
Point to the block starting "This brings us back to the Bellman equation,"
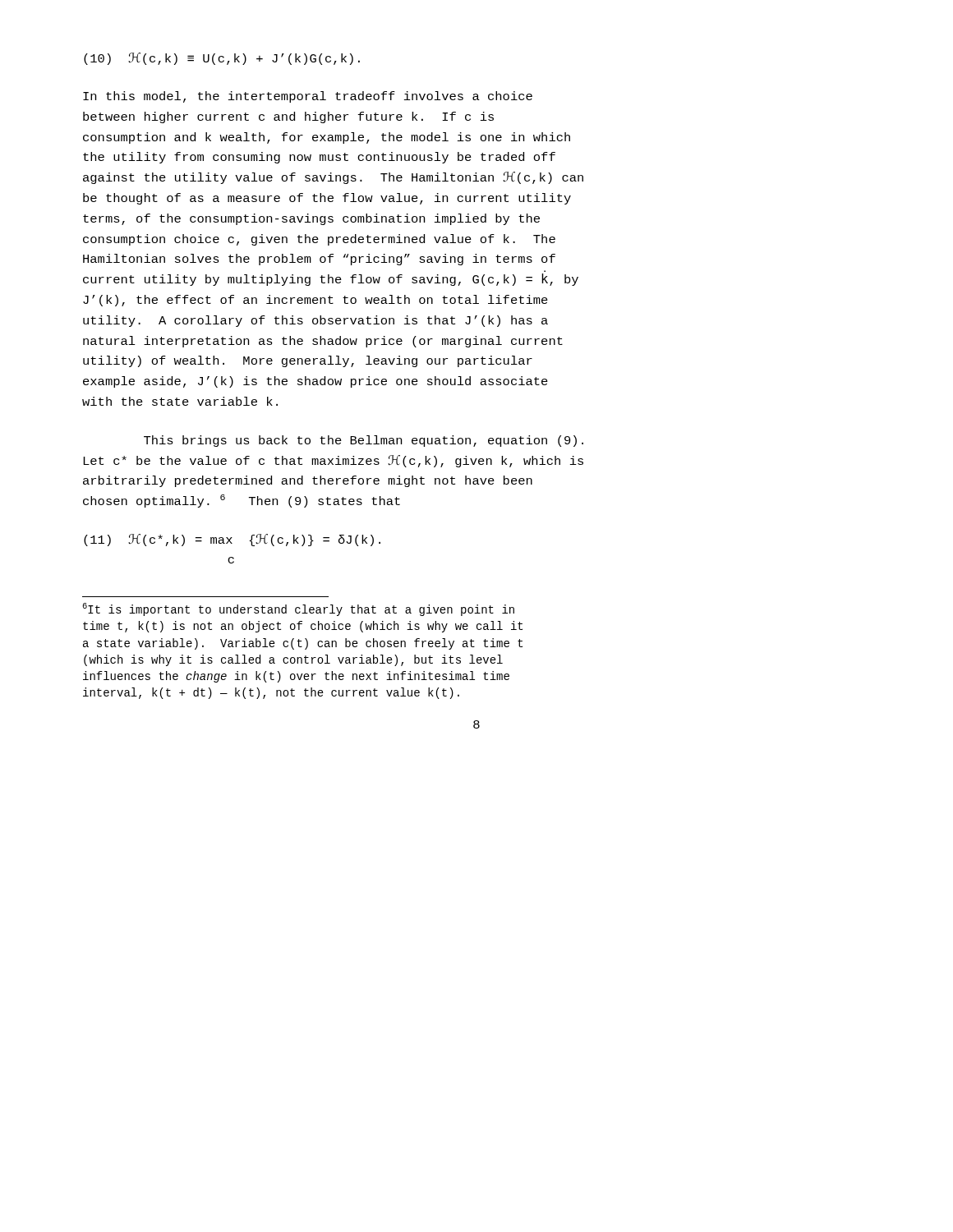click(334, 471)
